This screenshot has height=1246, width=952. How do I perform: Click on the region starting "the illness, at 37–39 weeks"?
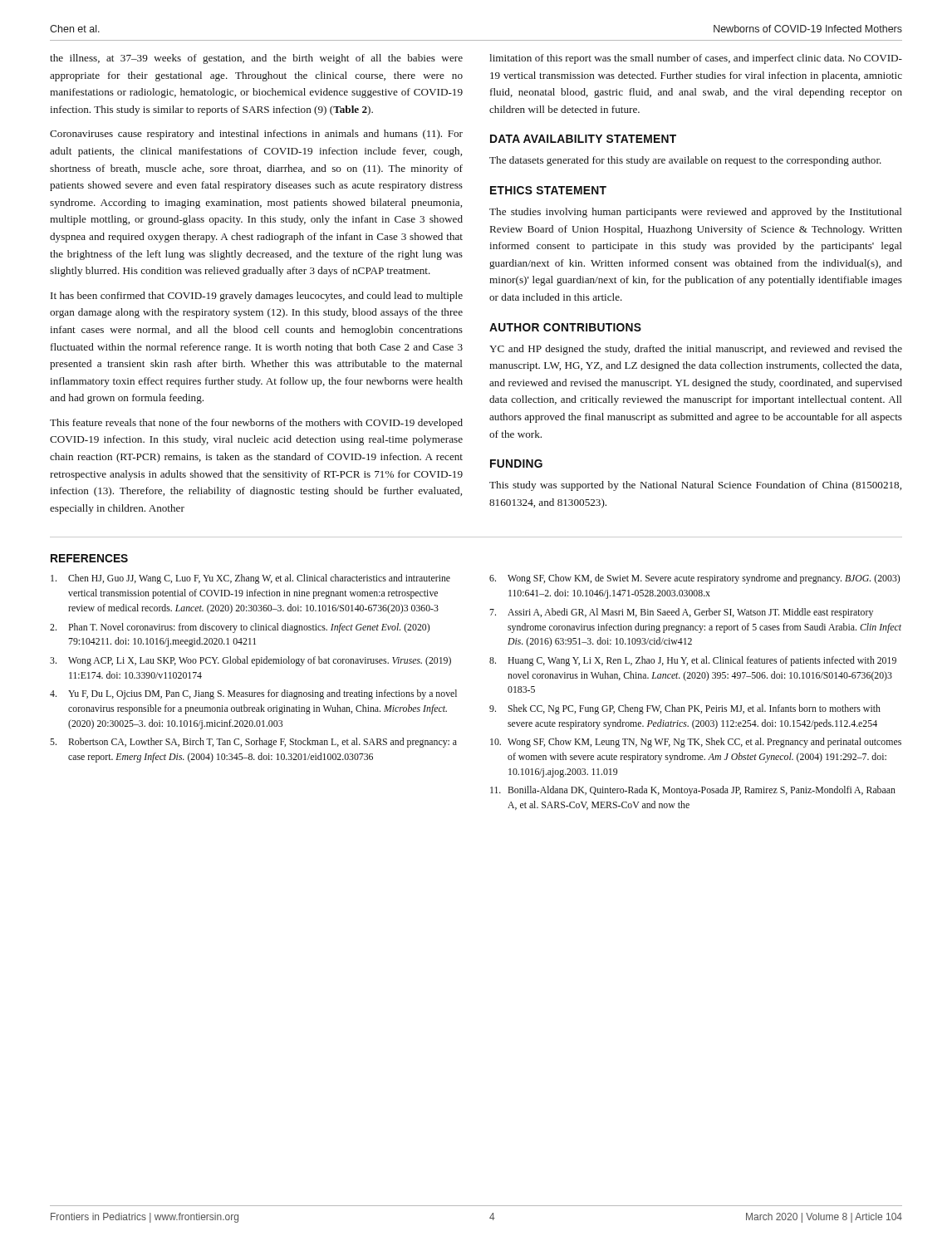[x=256, y=283]
